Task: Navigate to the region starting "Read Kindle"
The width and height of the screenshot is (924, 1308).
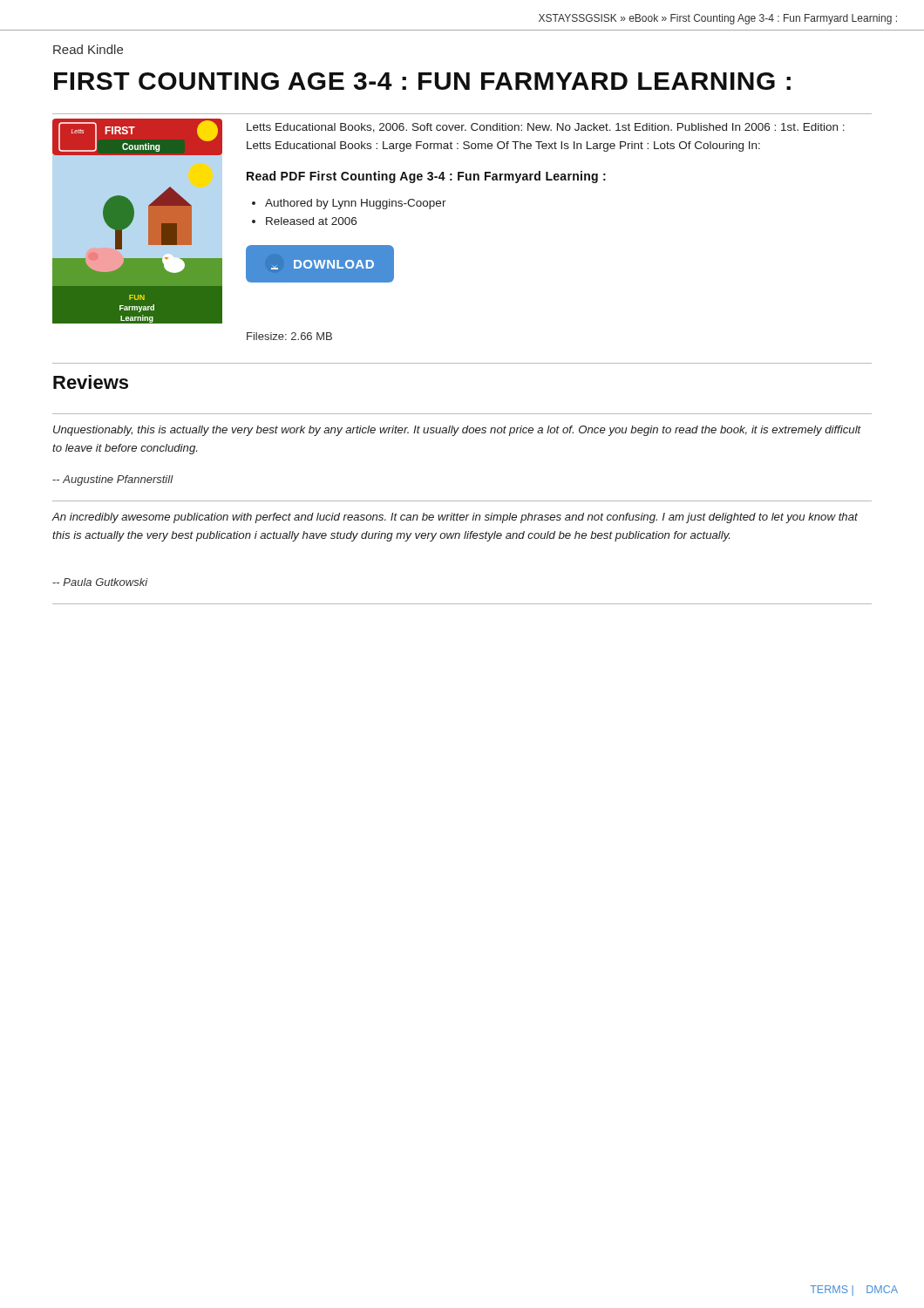Action: coord(88,49)
